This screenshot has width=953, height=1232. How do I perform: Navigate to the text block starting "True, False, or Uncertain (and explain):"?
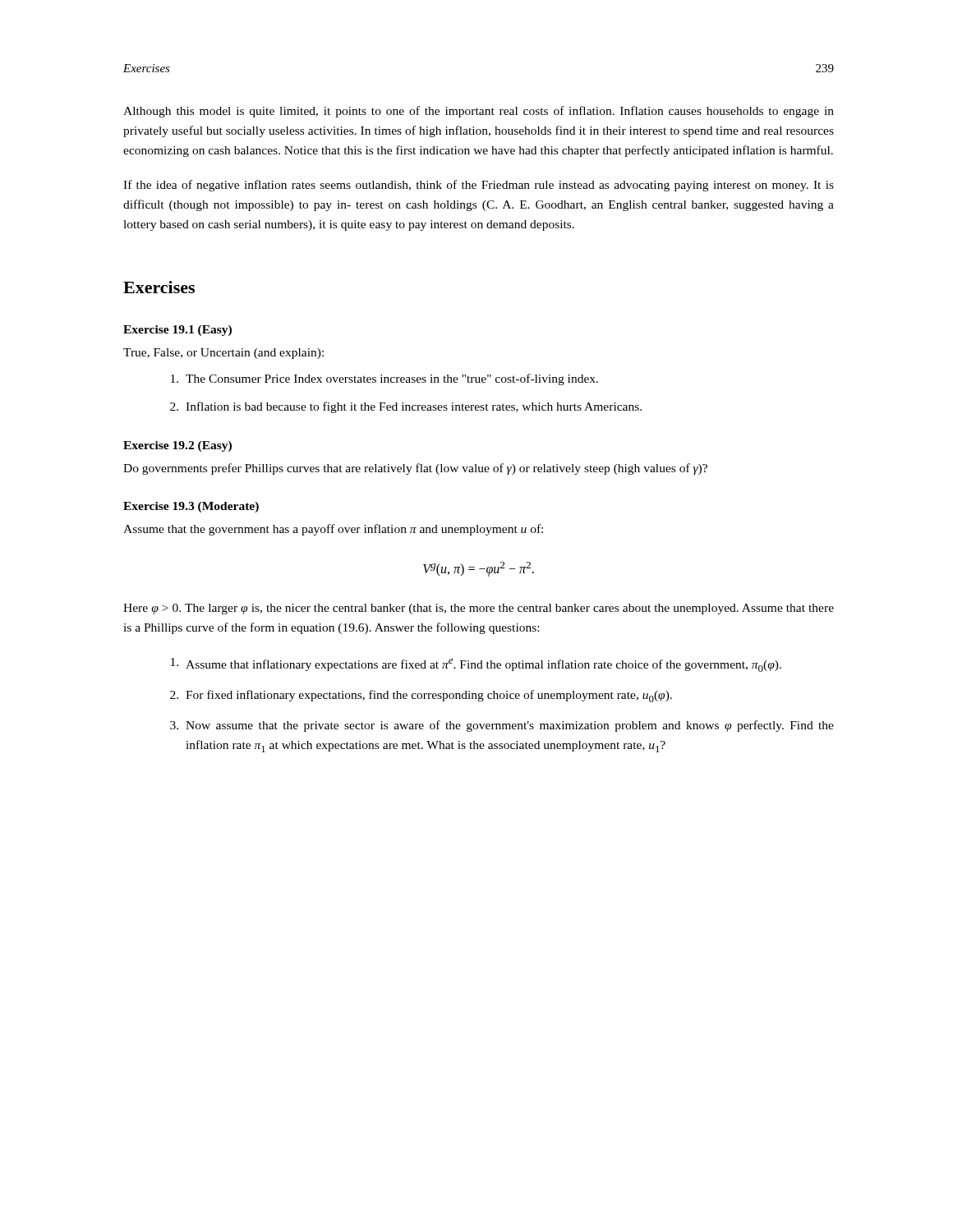click(x=224, y=352)
